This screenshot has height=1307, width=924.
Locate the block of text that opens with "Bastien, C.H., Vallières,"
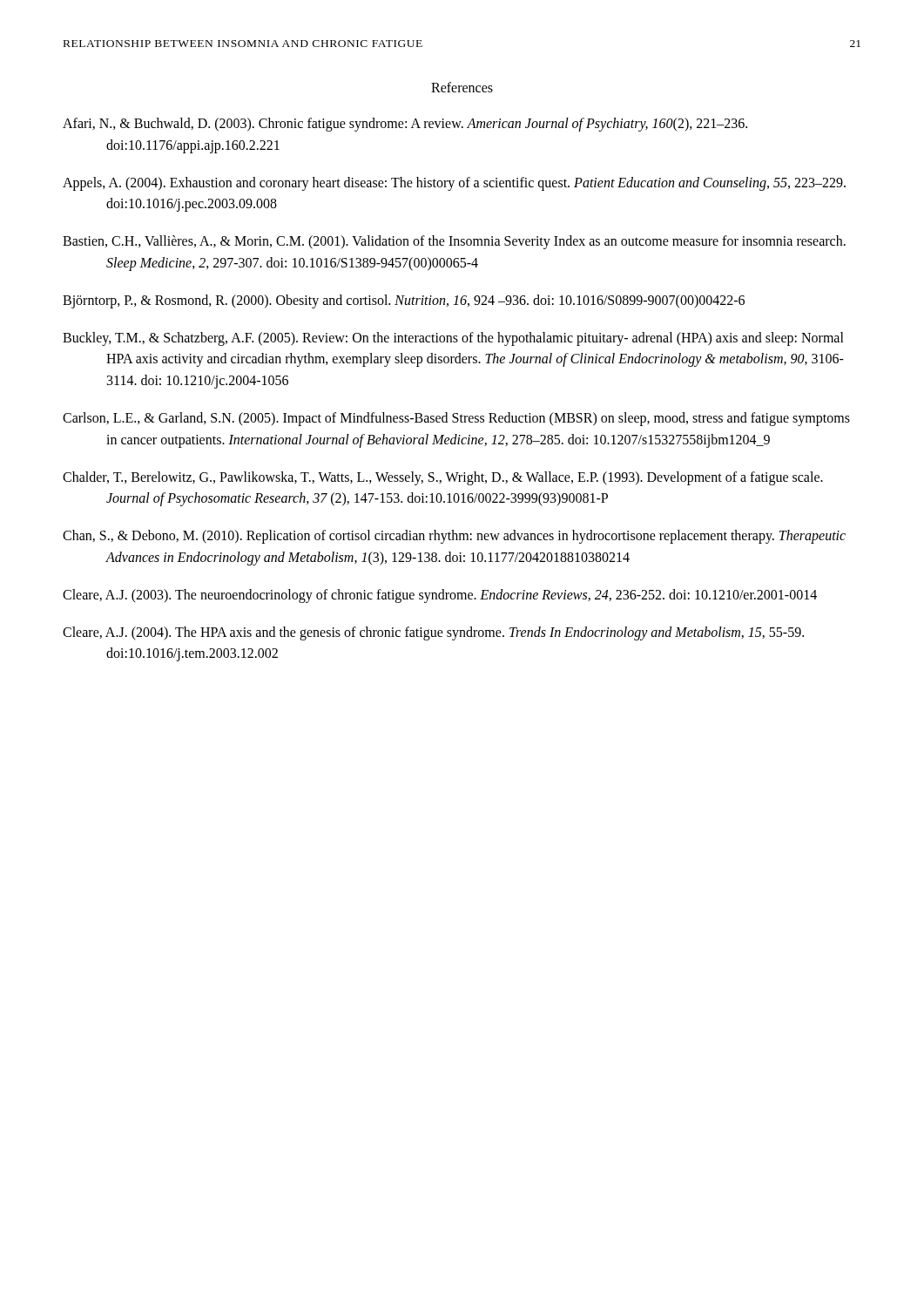pyautogui.click(x=454, y=252)
